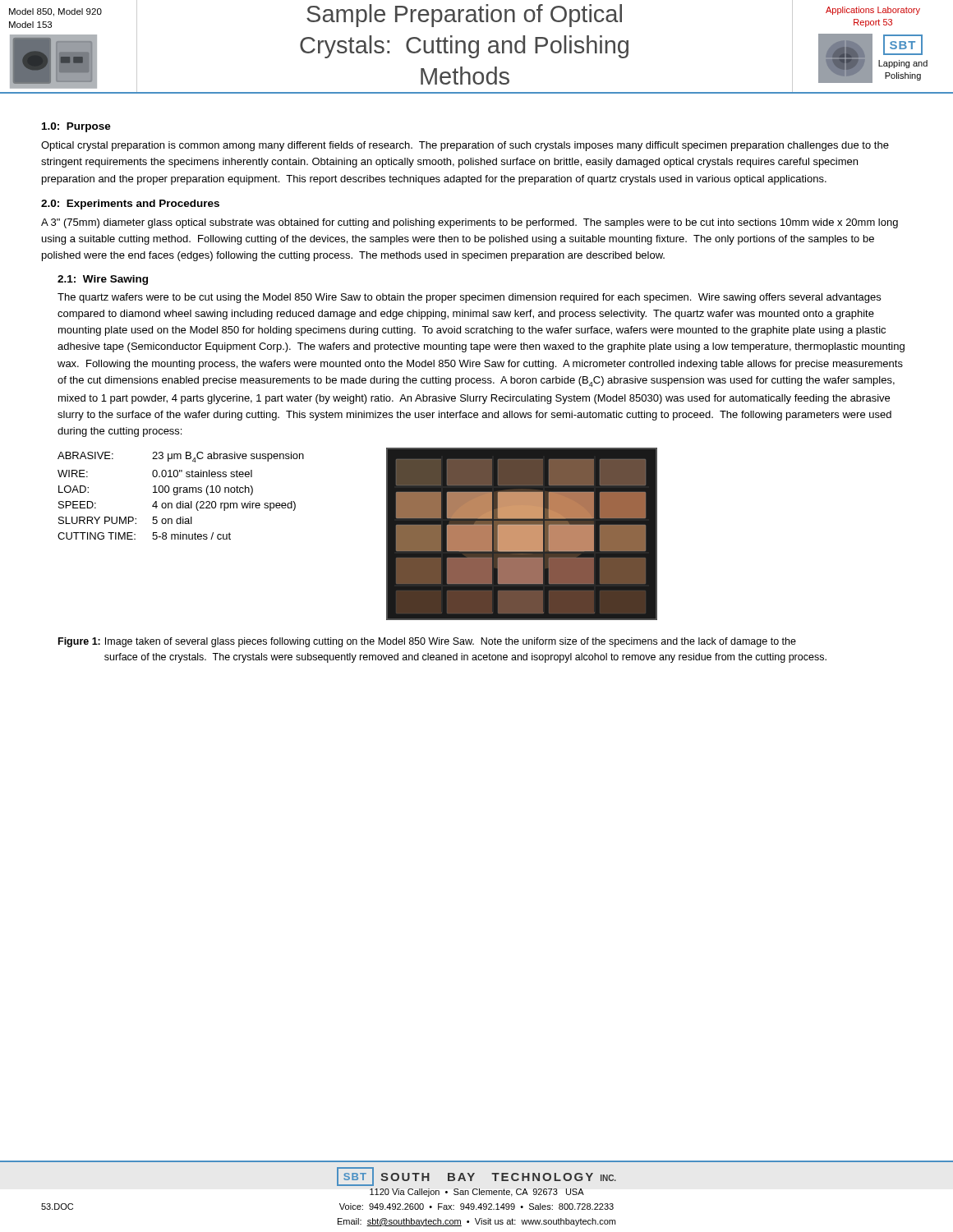Find the block on this page that starts "A 3" (75mm) diameter glass optical substrate"

tap(470, 239)
